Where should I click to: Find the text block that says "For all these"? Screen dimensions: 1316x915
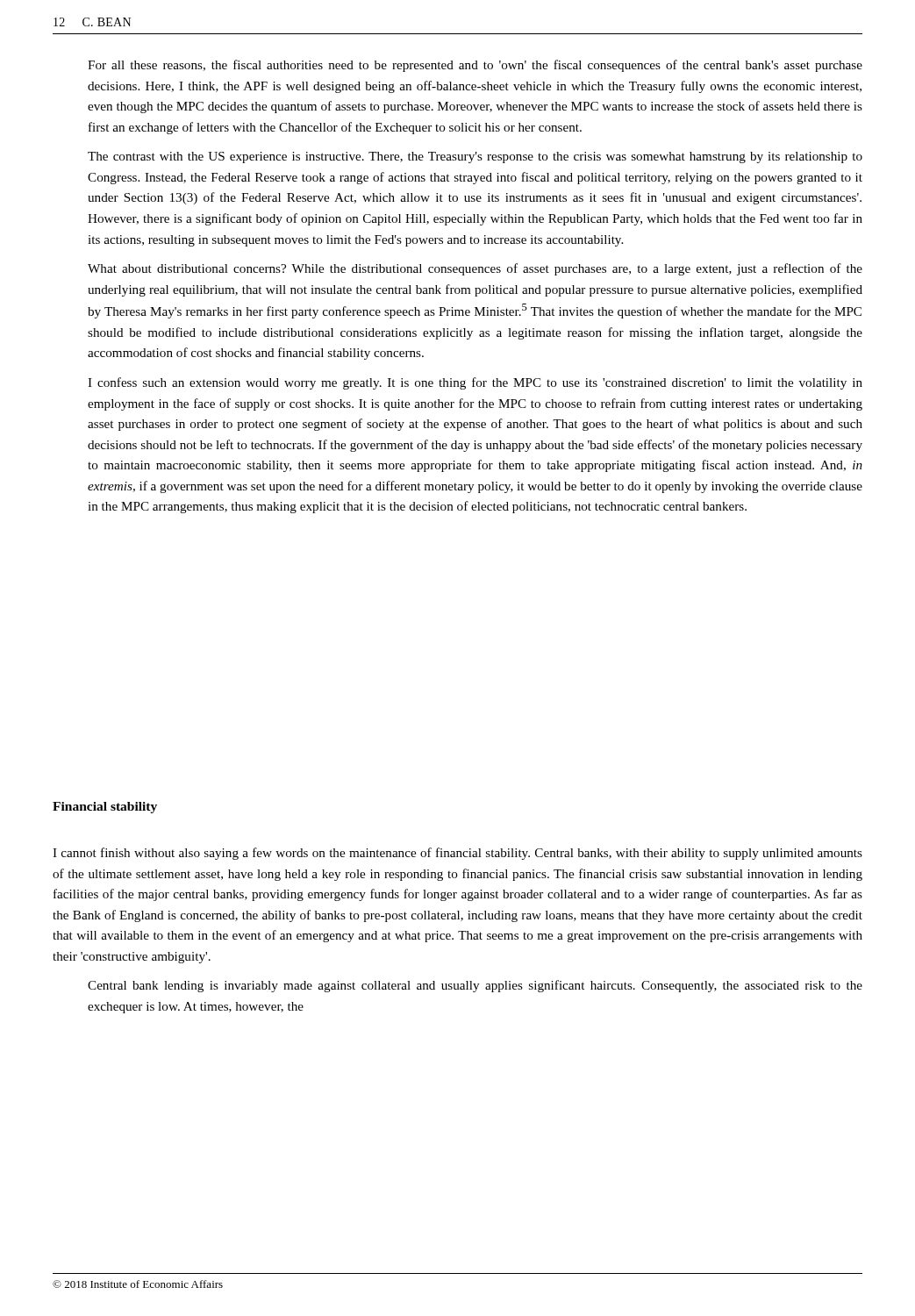point(475,286)
